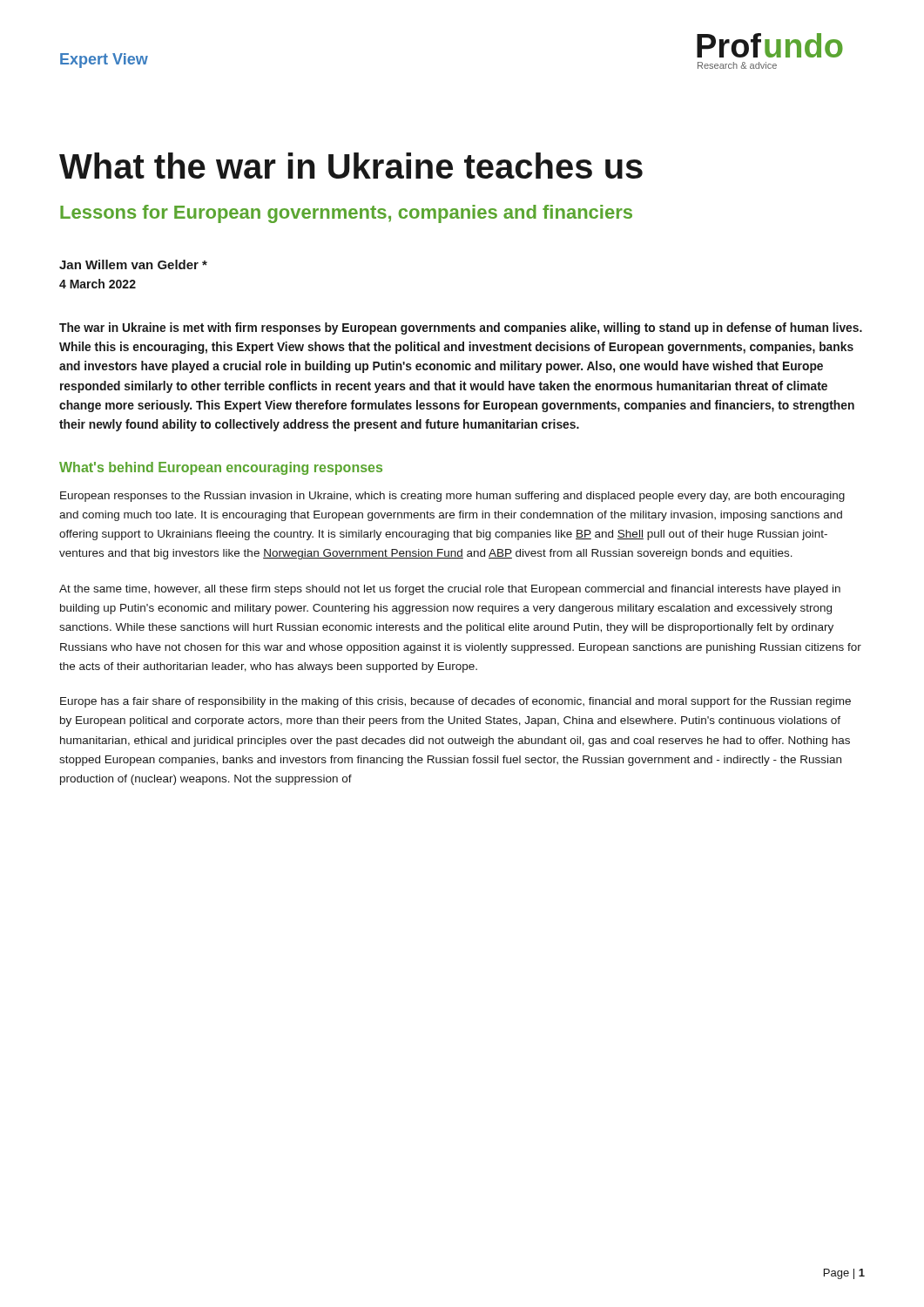
Task: Locate the text block with the text "Europe has a fair share of"
Action: (455, 740)
